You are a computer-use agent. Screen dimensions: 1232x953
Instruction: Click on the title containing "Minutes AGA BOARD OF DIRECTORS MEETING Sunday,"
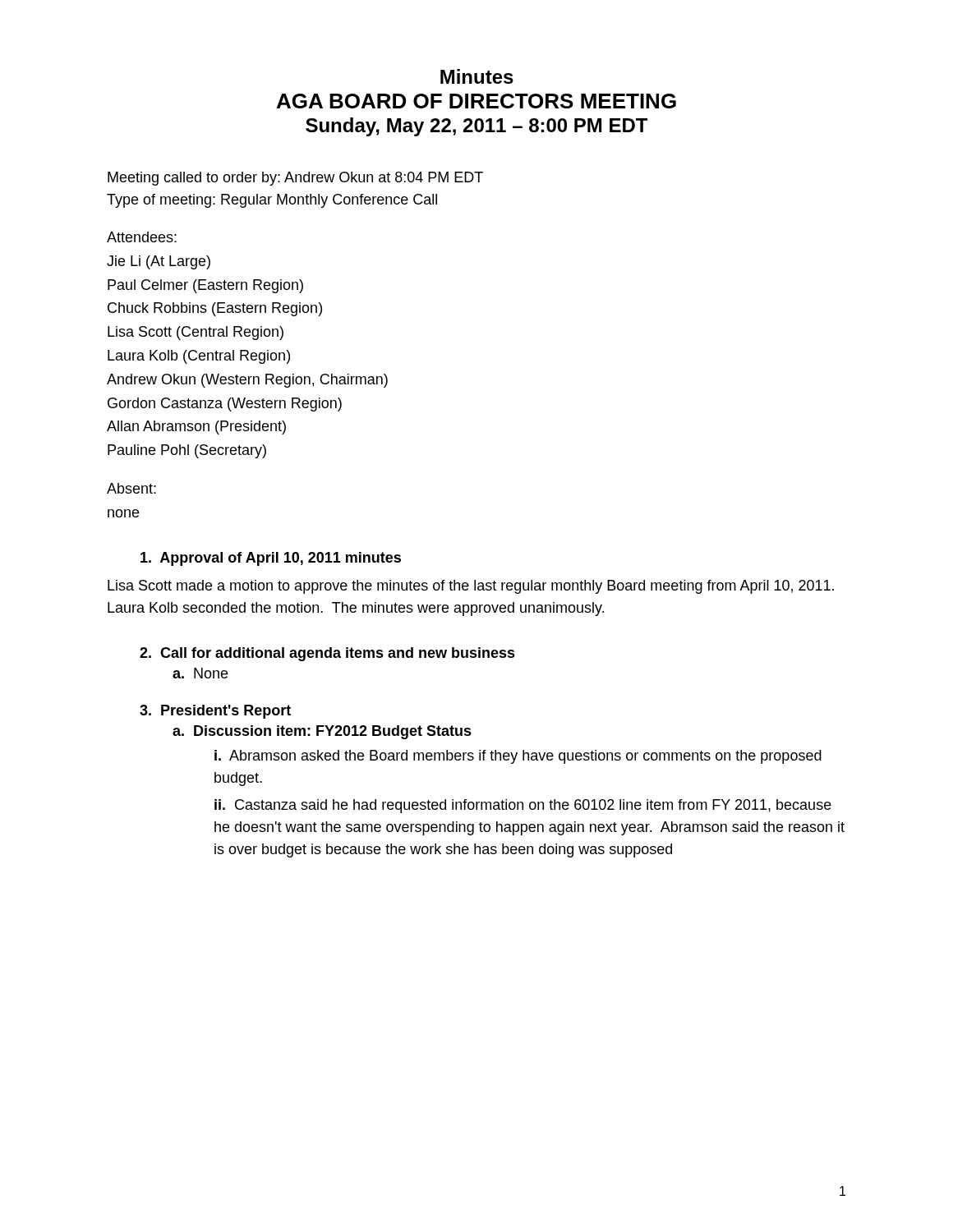tap(476, 101)
